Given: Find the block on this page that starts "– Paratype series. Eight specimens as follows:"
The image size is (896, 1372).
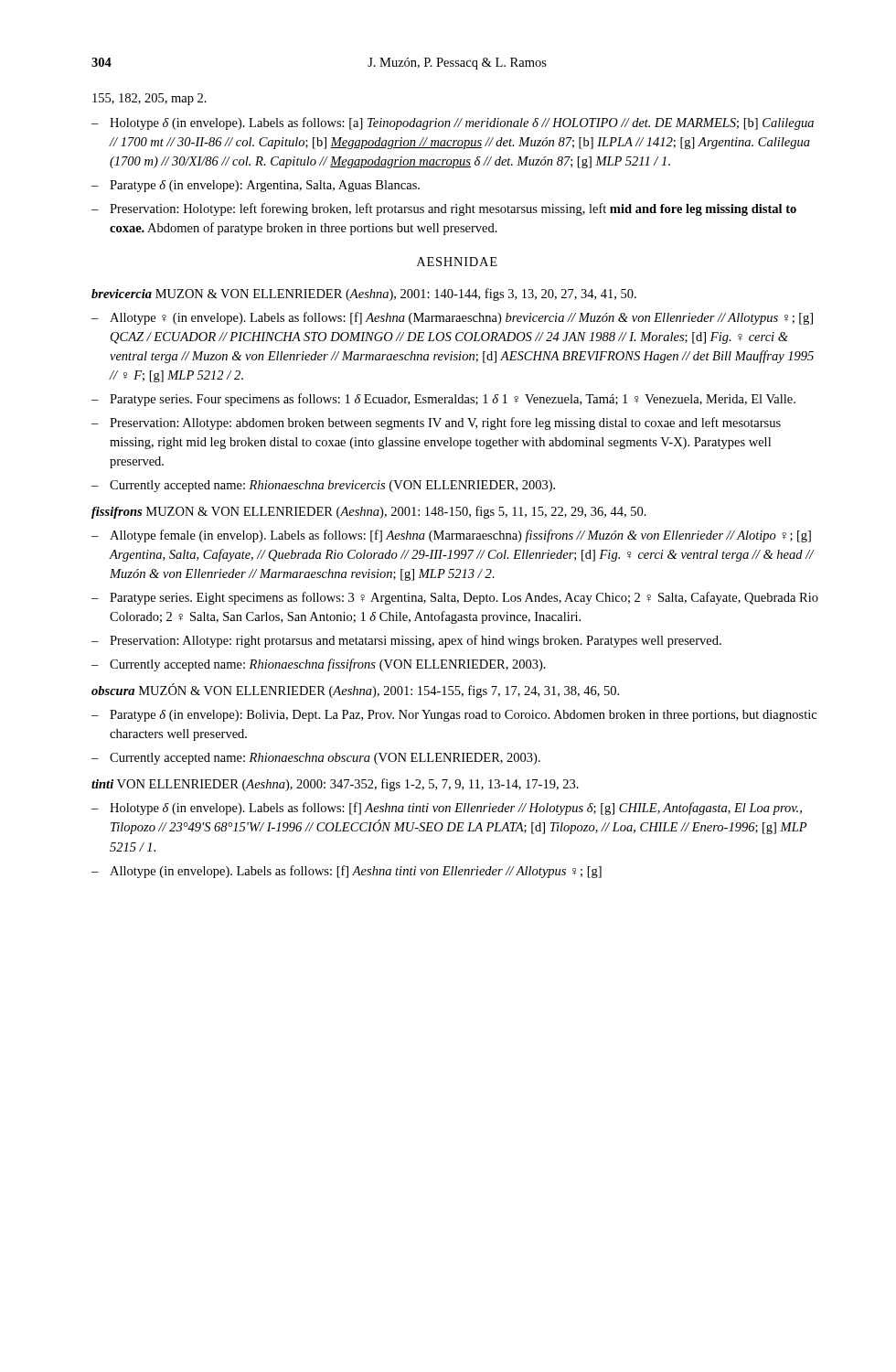Looking at the screenshot, I should coord(457,608).
